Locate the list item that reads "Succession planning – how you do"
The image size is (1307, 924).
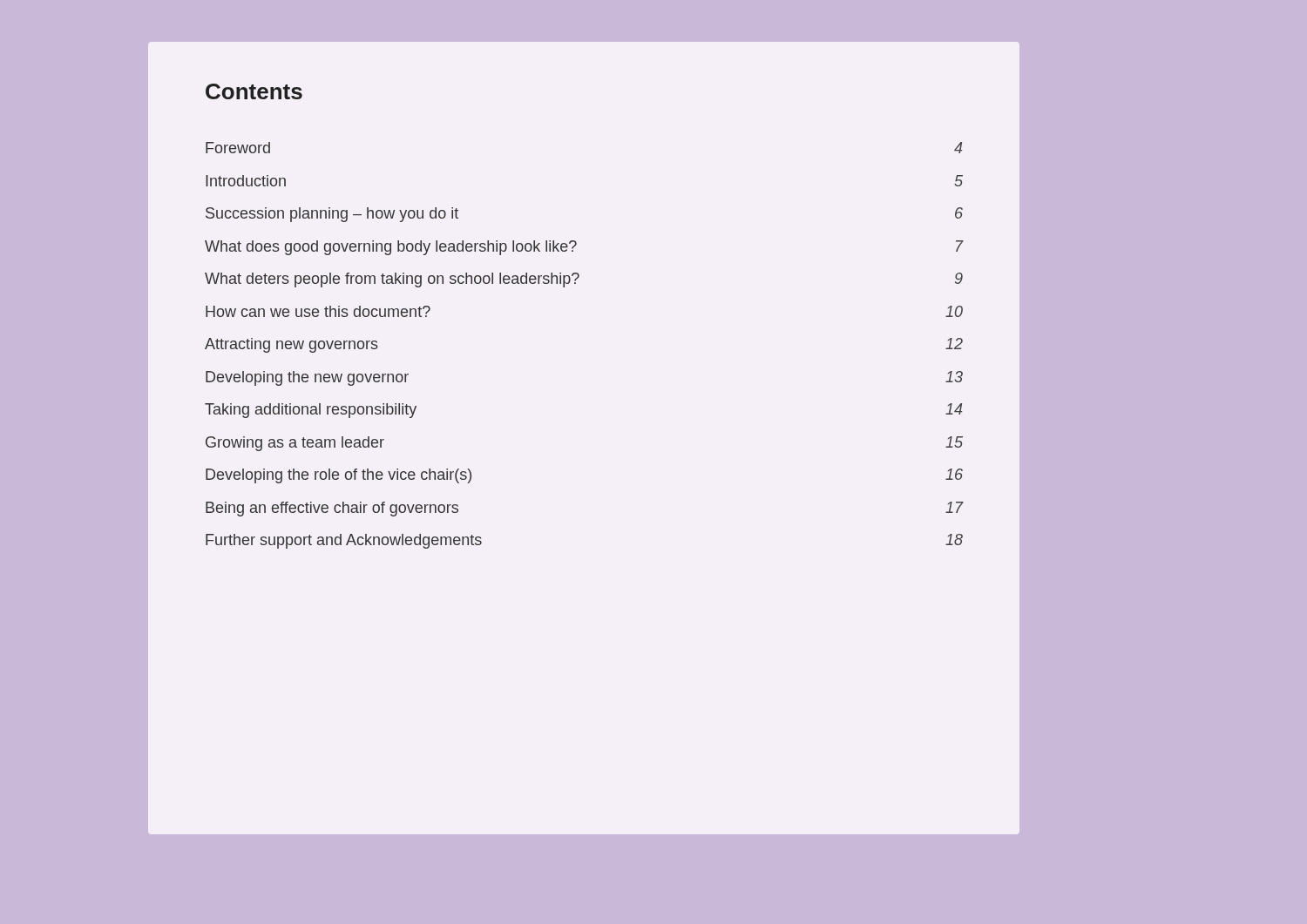click(x=329, y=215)
